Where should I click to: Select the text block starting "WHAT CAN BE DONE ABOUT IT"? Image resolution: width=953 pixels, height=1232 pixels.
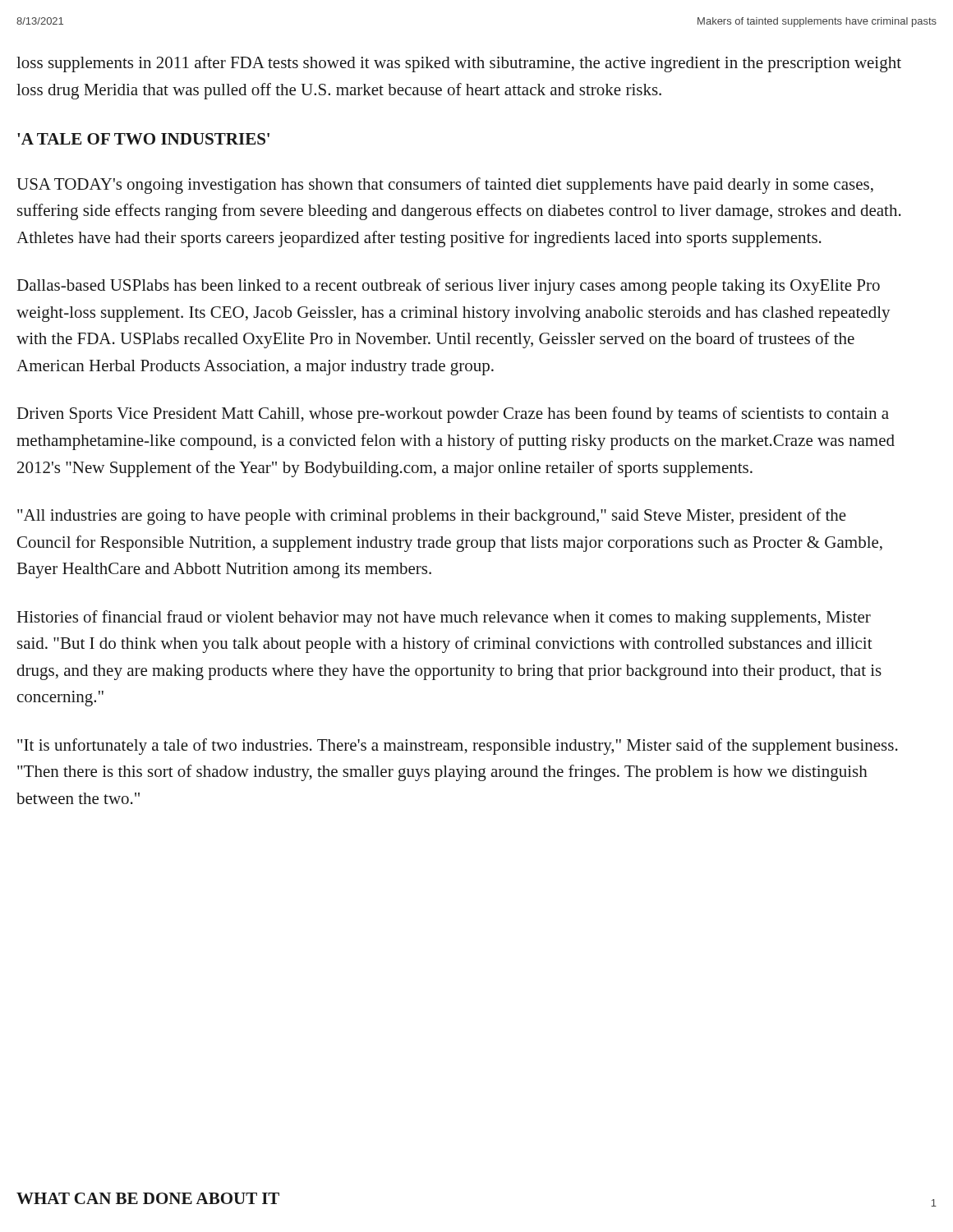click(x=148, y=1198)
